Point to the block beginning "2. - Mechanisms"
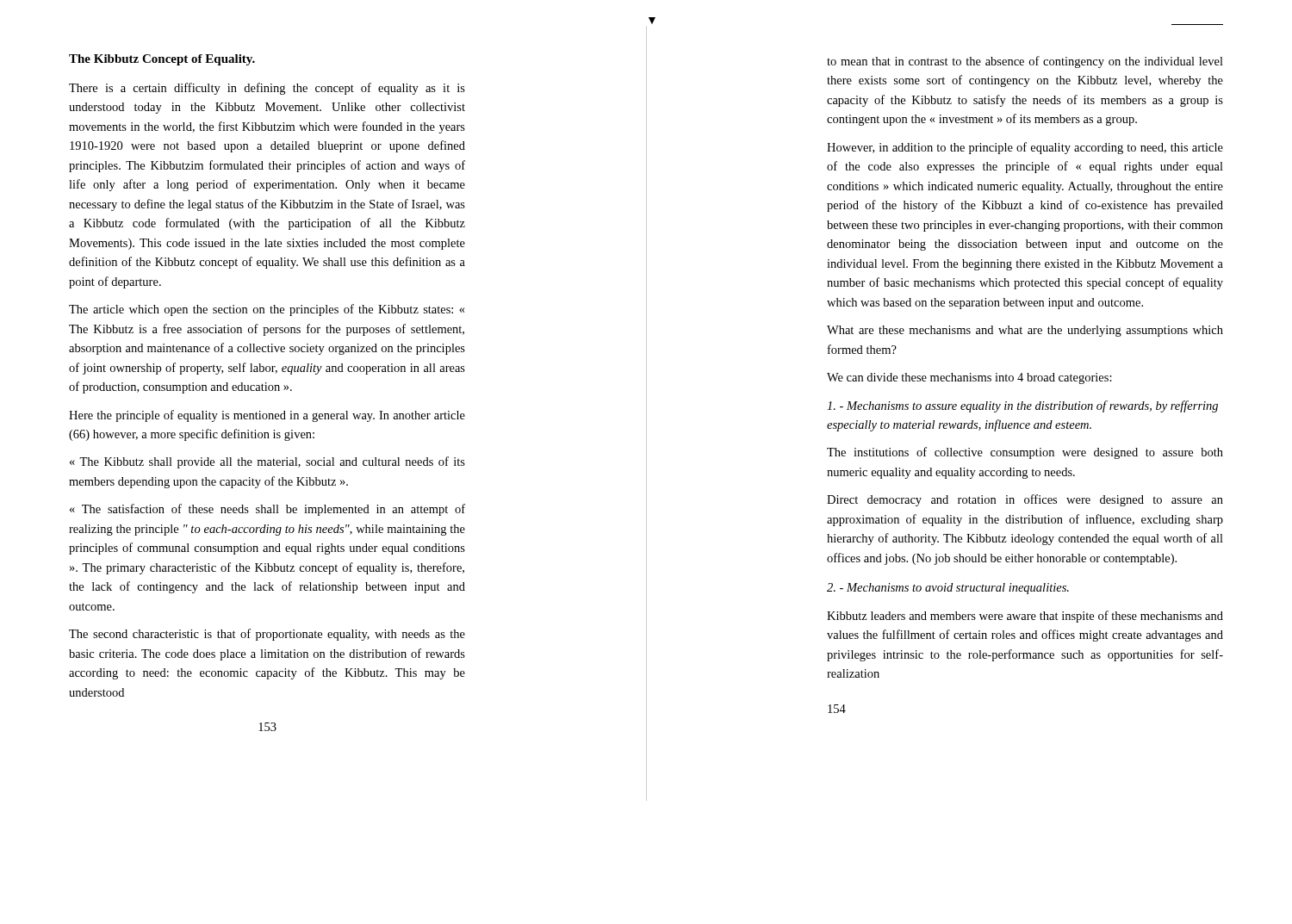Image resolution: width=1292 pixels, height=924 pixels. (x=1025, y=588)
